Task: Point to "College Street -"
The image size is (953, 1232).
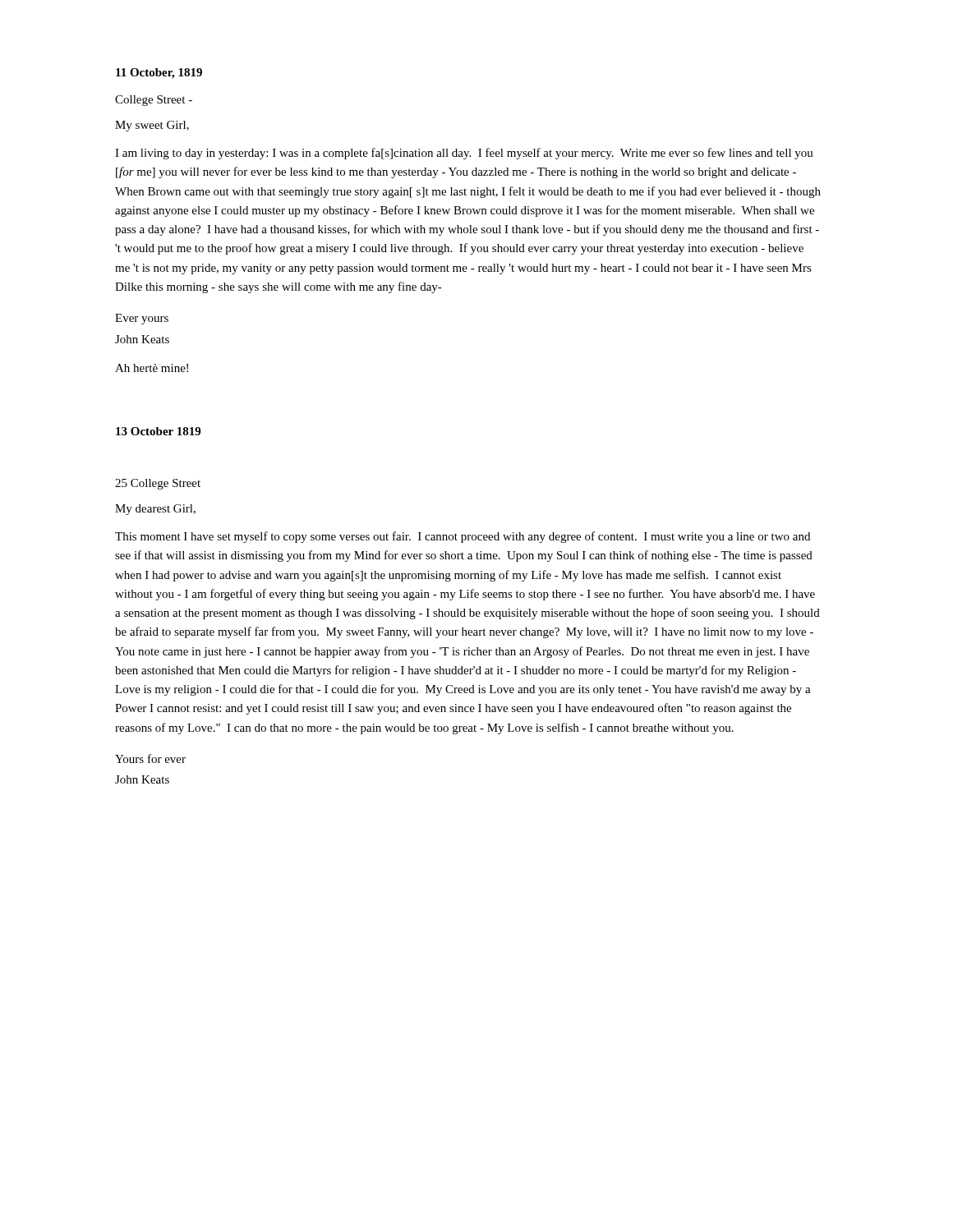Action: click(154, 99)
